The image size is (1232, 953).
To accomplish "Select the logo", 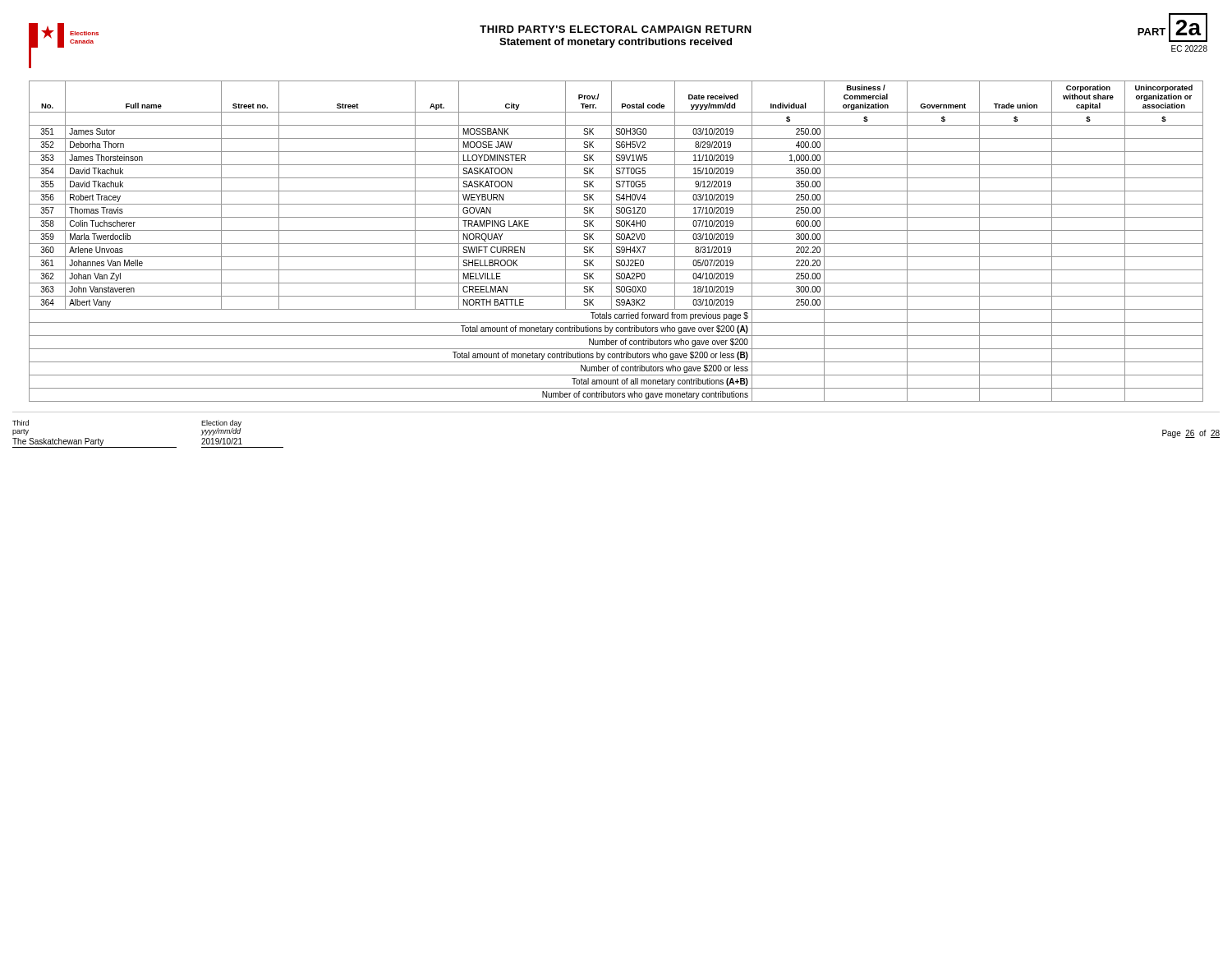I will pos(74,44).
